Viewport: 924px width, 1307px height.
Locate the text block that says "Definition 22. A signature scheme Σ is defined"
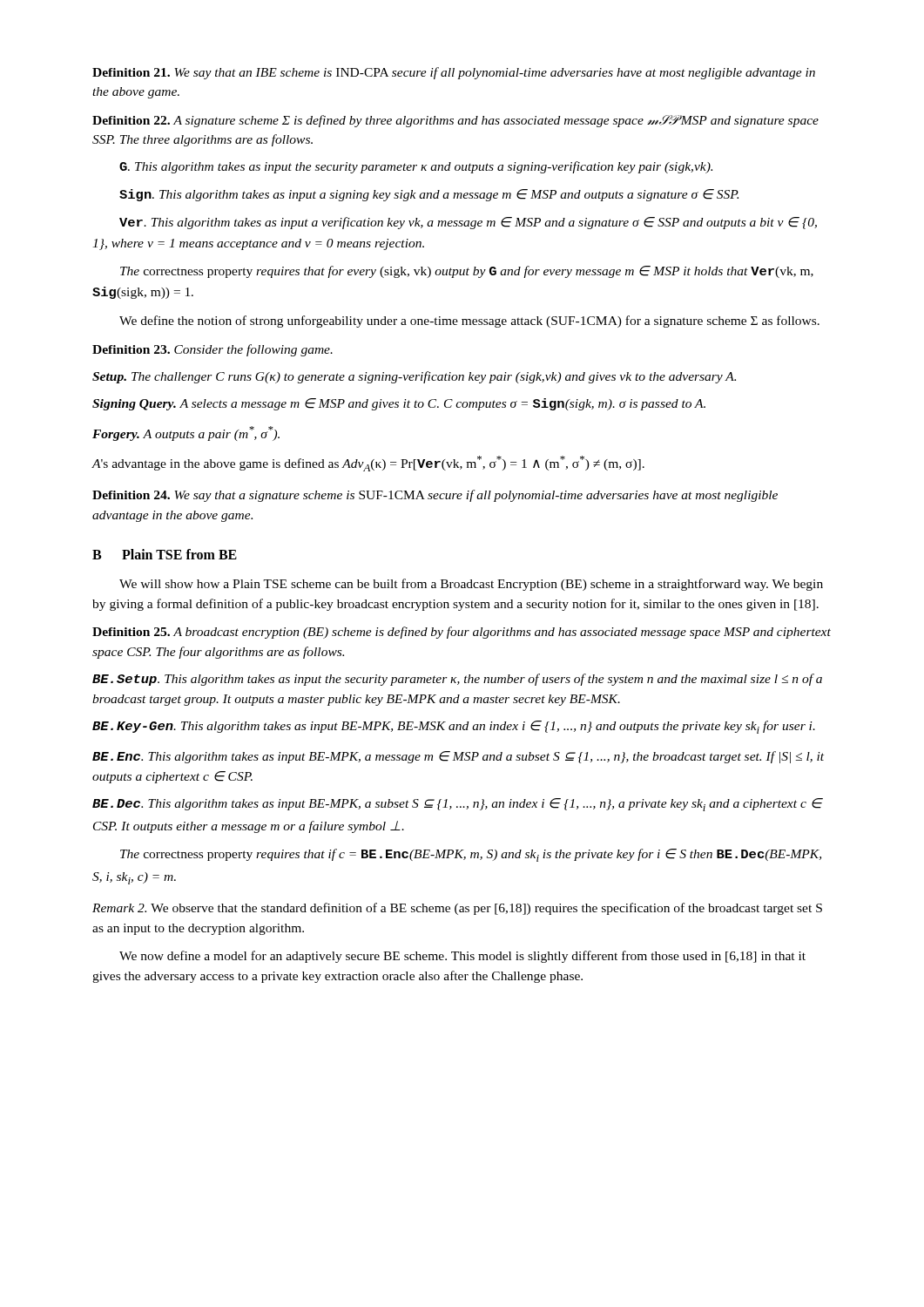pyautogui.click(x=462, y=130)
